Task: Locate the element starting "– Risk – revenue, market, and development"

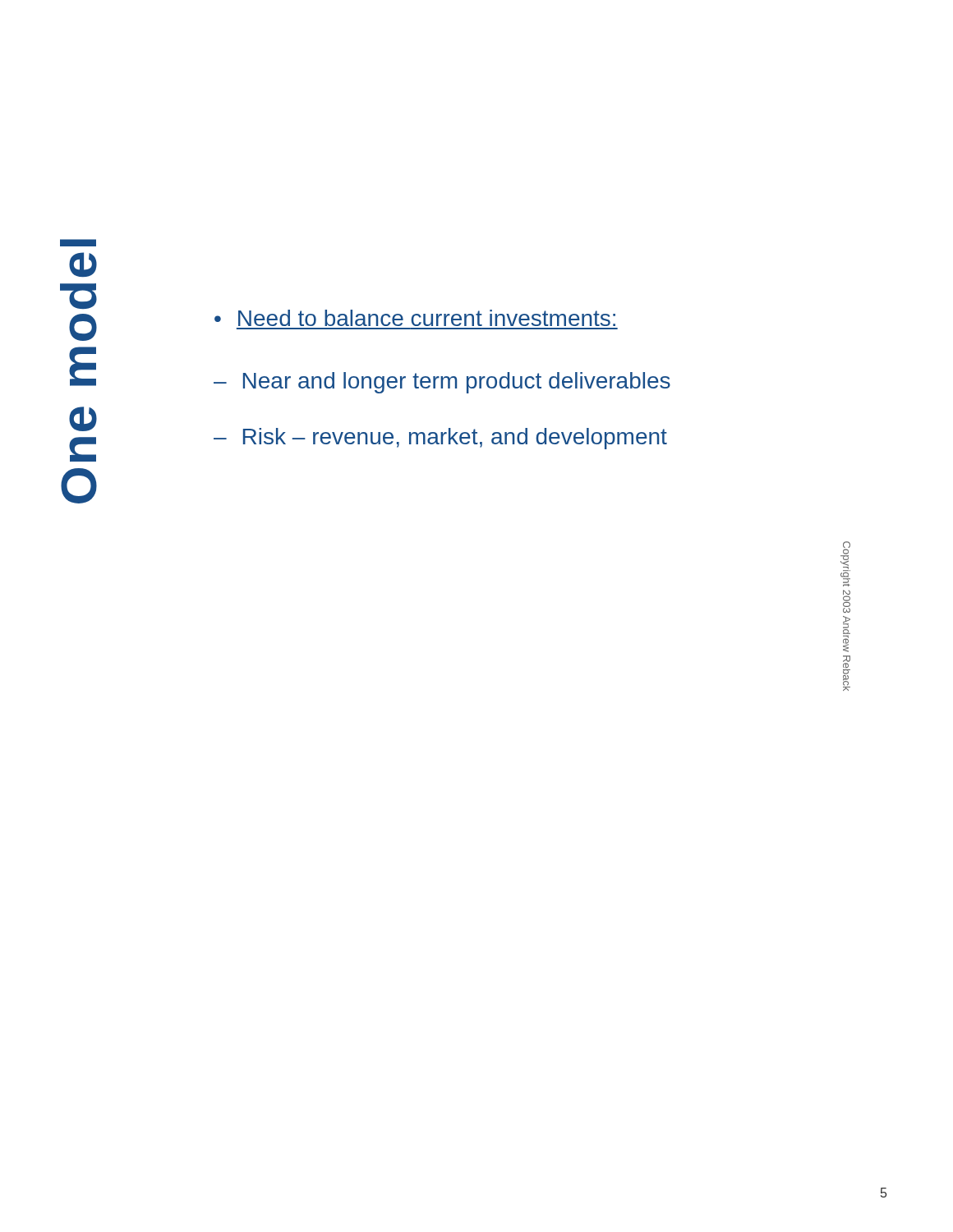Action: pos(440,437)
